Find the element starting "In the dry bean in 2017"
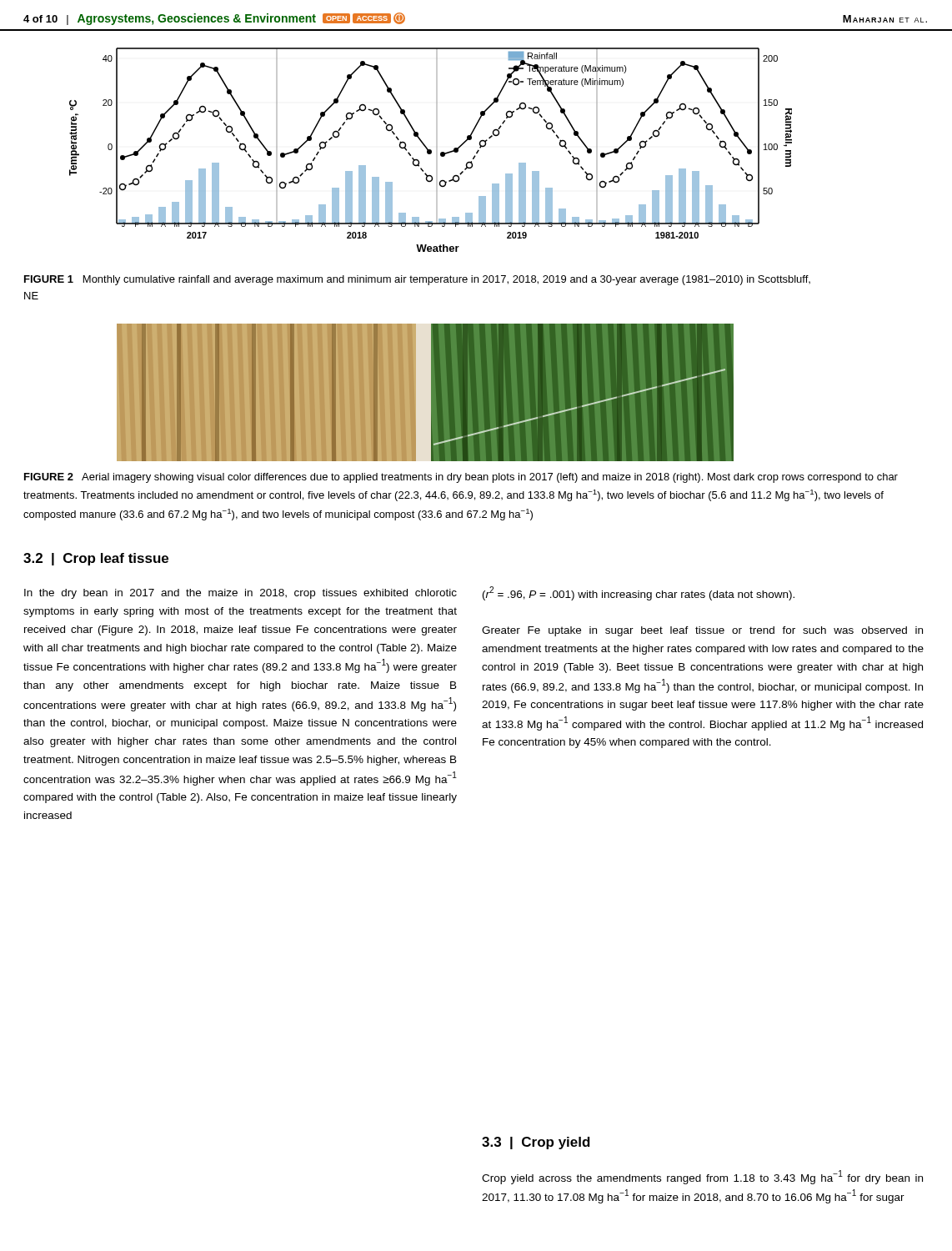Viewport: 952px width, 1251px height. coord(240,704)
